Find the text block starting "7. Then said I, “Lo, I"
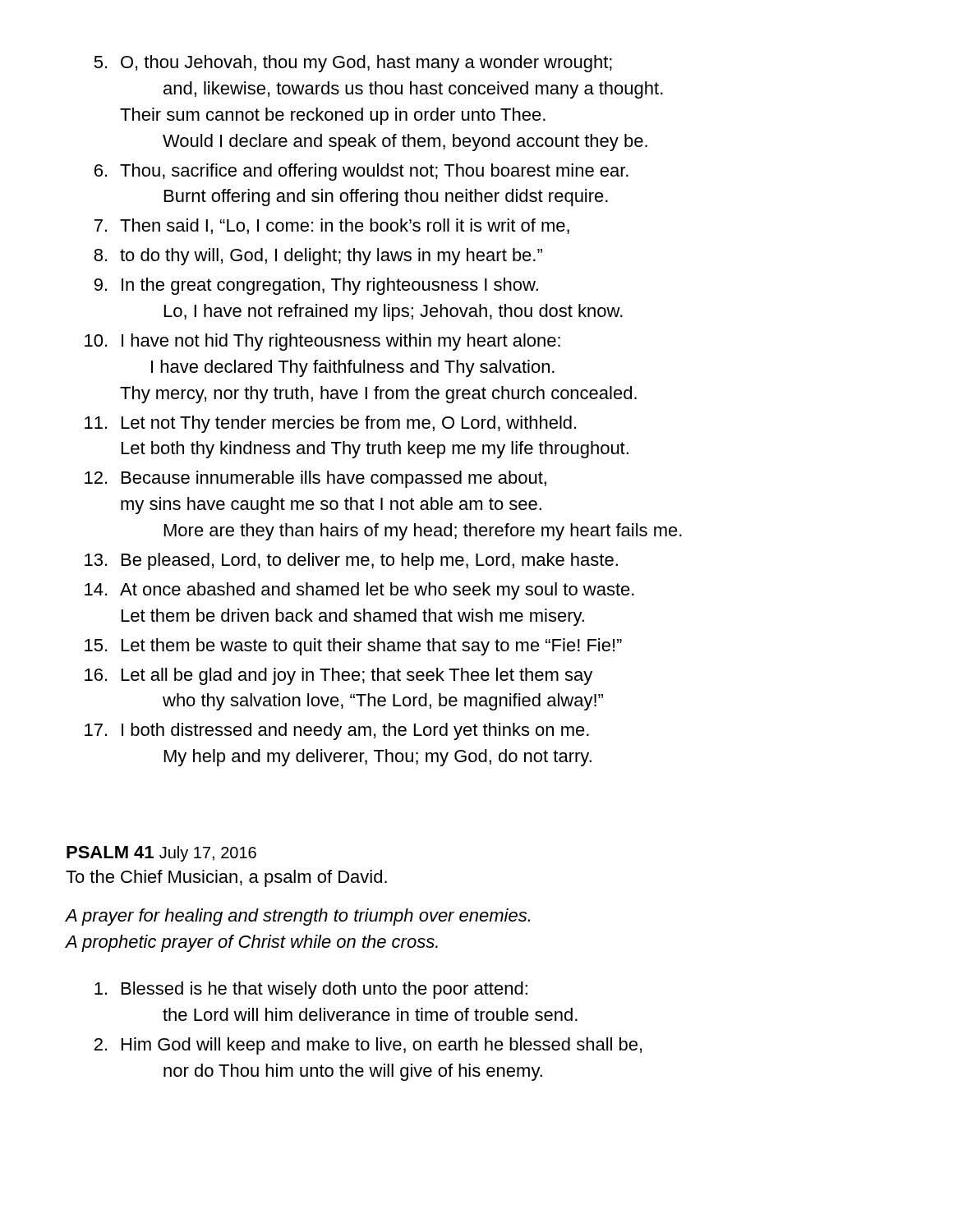Image resolution: width=953 pixels, height=1232 pixels. tap(476, 226)
